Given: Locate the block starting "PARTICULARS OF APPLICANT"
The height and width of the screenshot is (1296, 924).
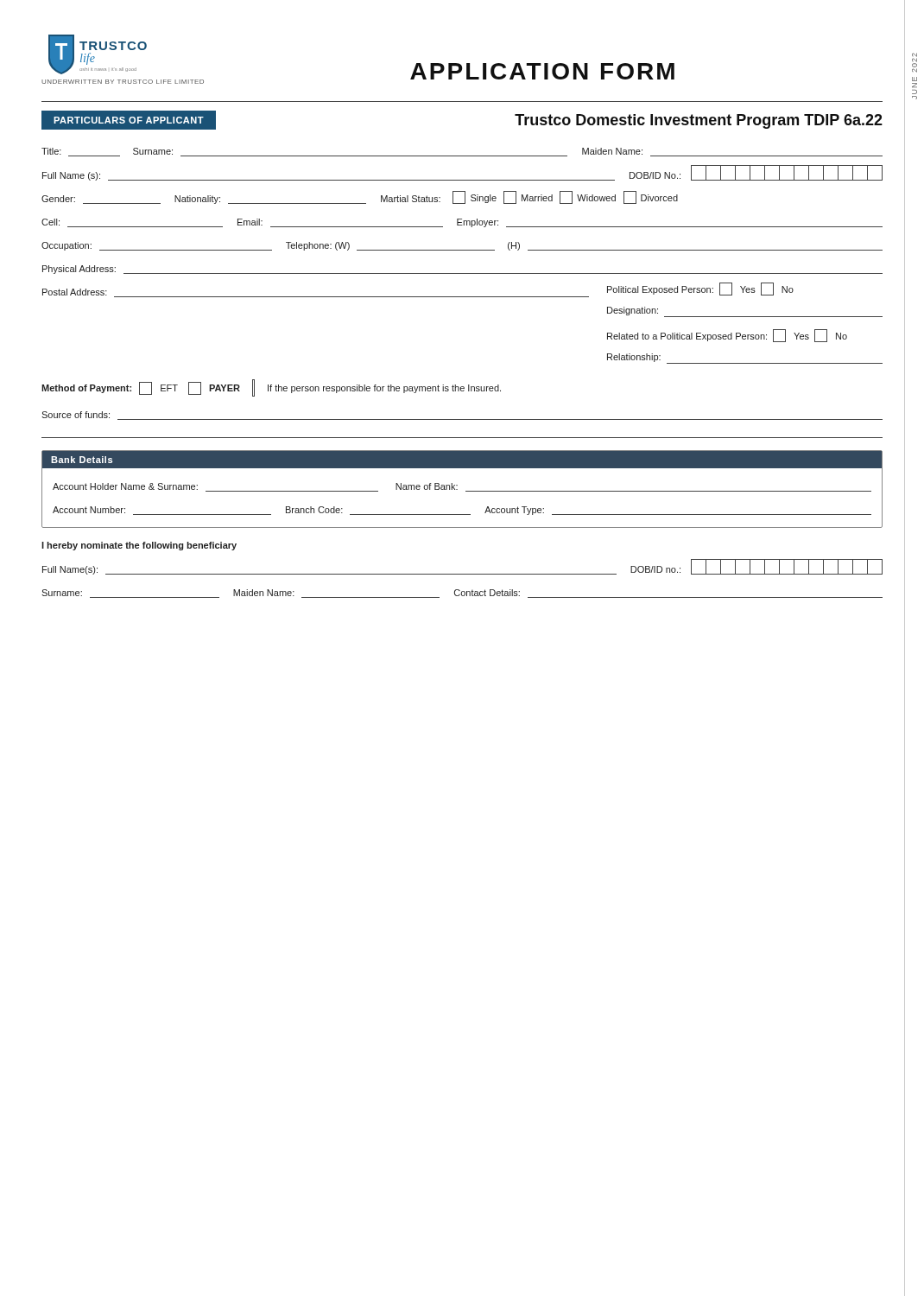Looking at the screenshot, I should click(x=129, y=120).
